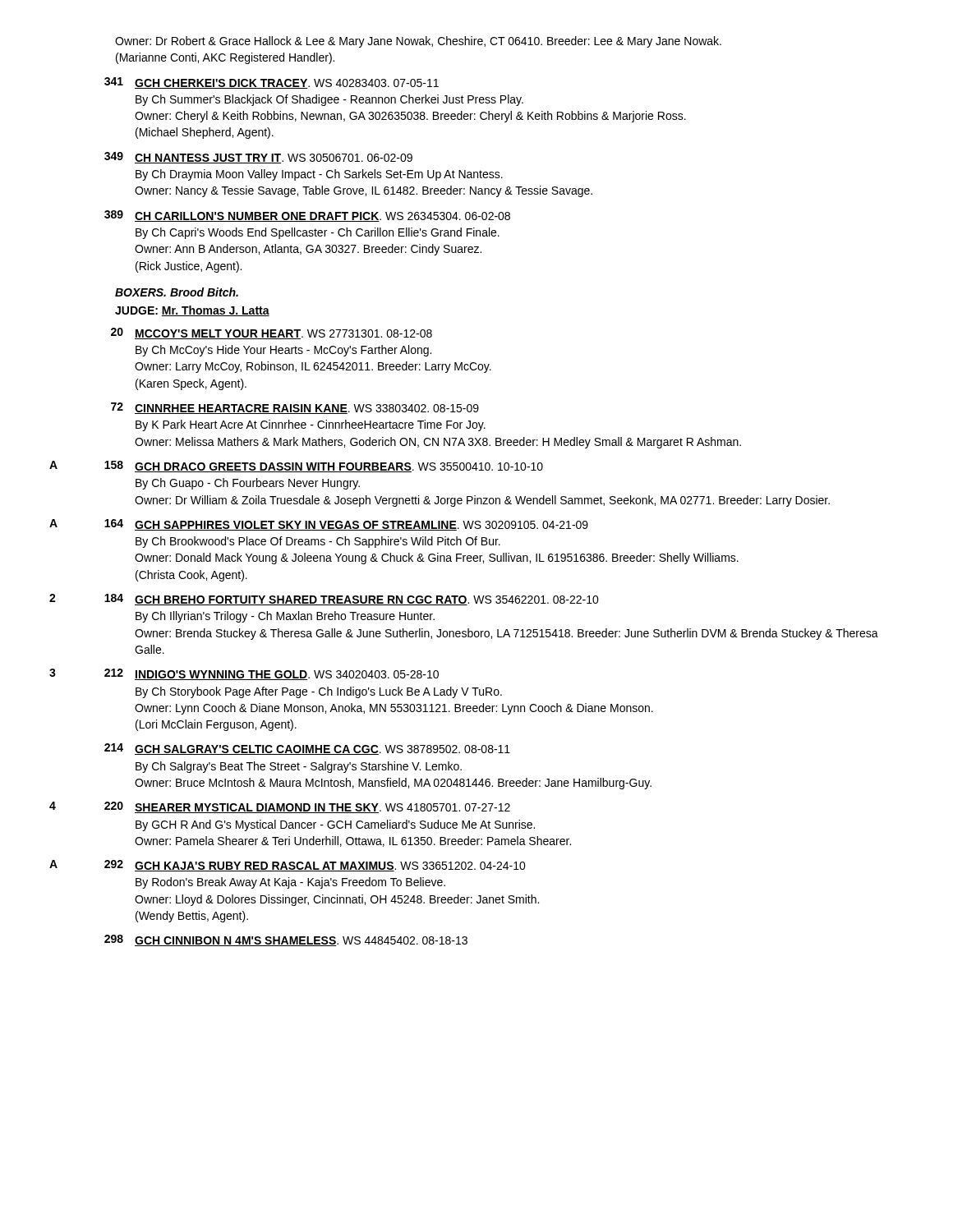
Task: Locate the list item that reads "214 GCH SALGRAY'S CELTIC"
Action: tap(307, 749)
